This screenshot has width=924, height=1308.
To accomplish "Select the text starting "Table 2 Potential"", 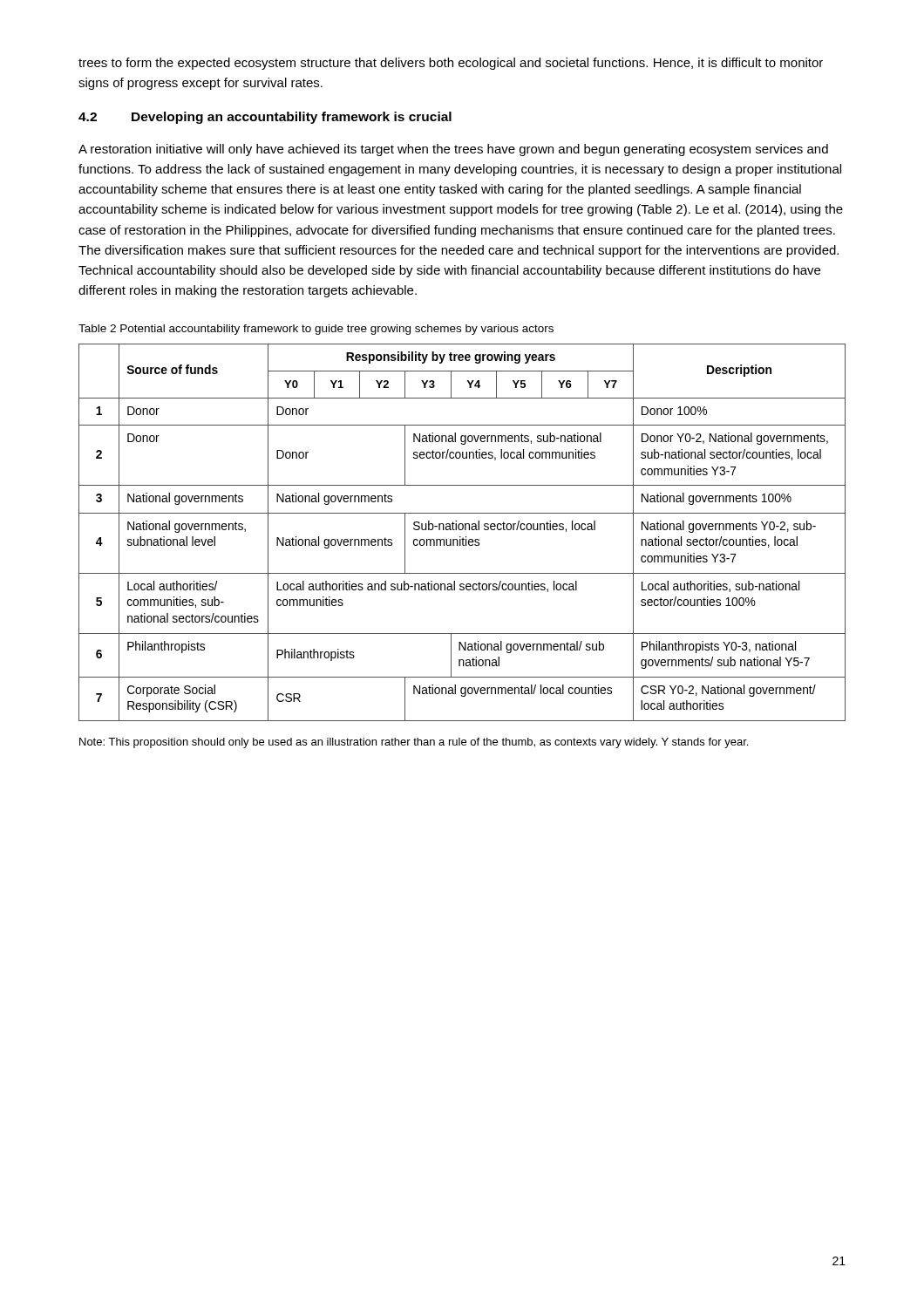I will pyautogui.click(x=316, y=328).
